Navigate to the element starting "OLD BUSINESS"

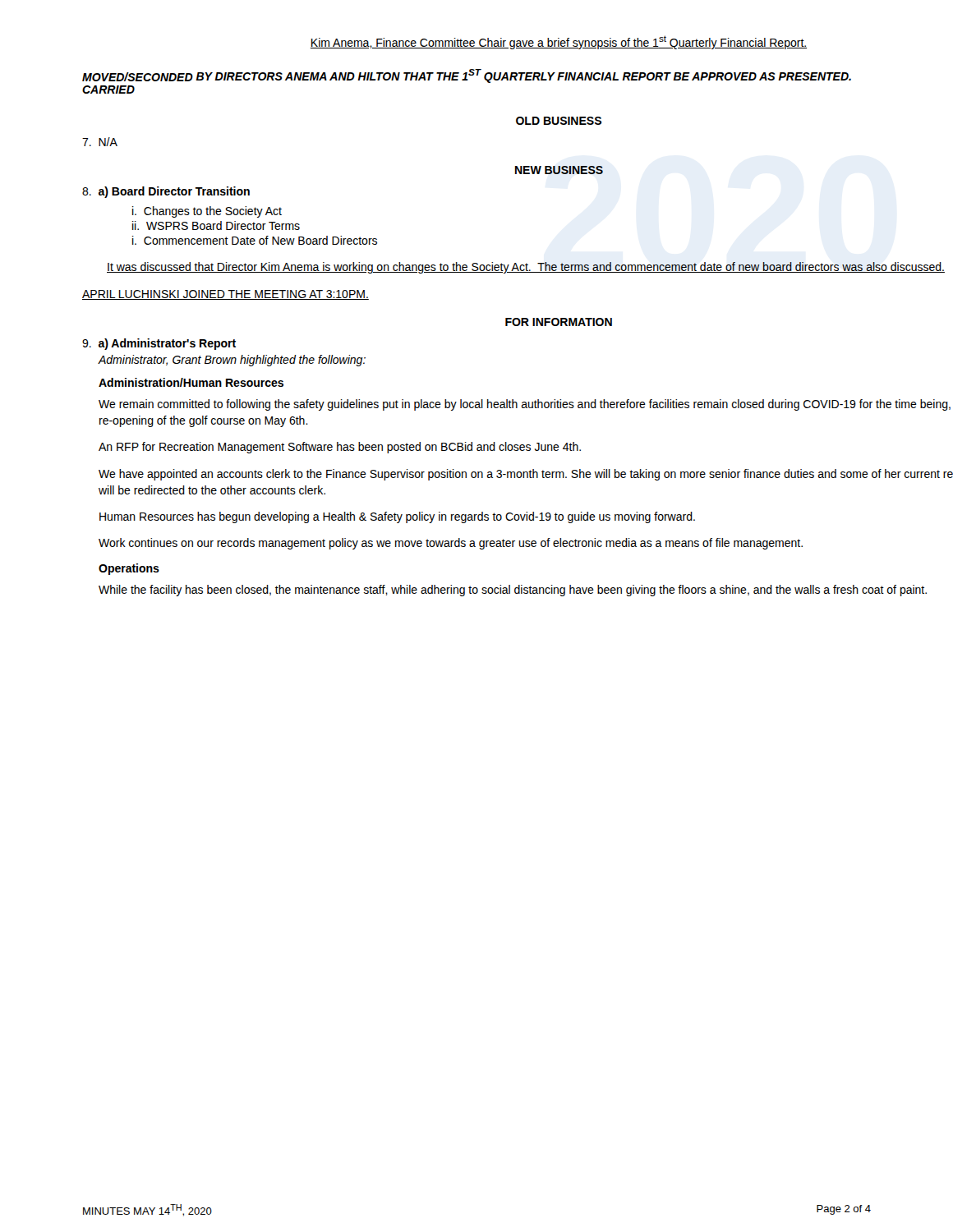pyautogui.click(x=559, y=121)
